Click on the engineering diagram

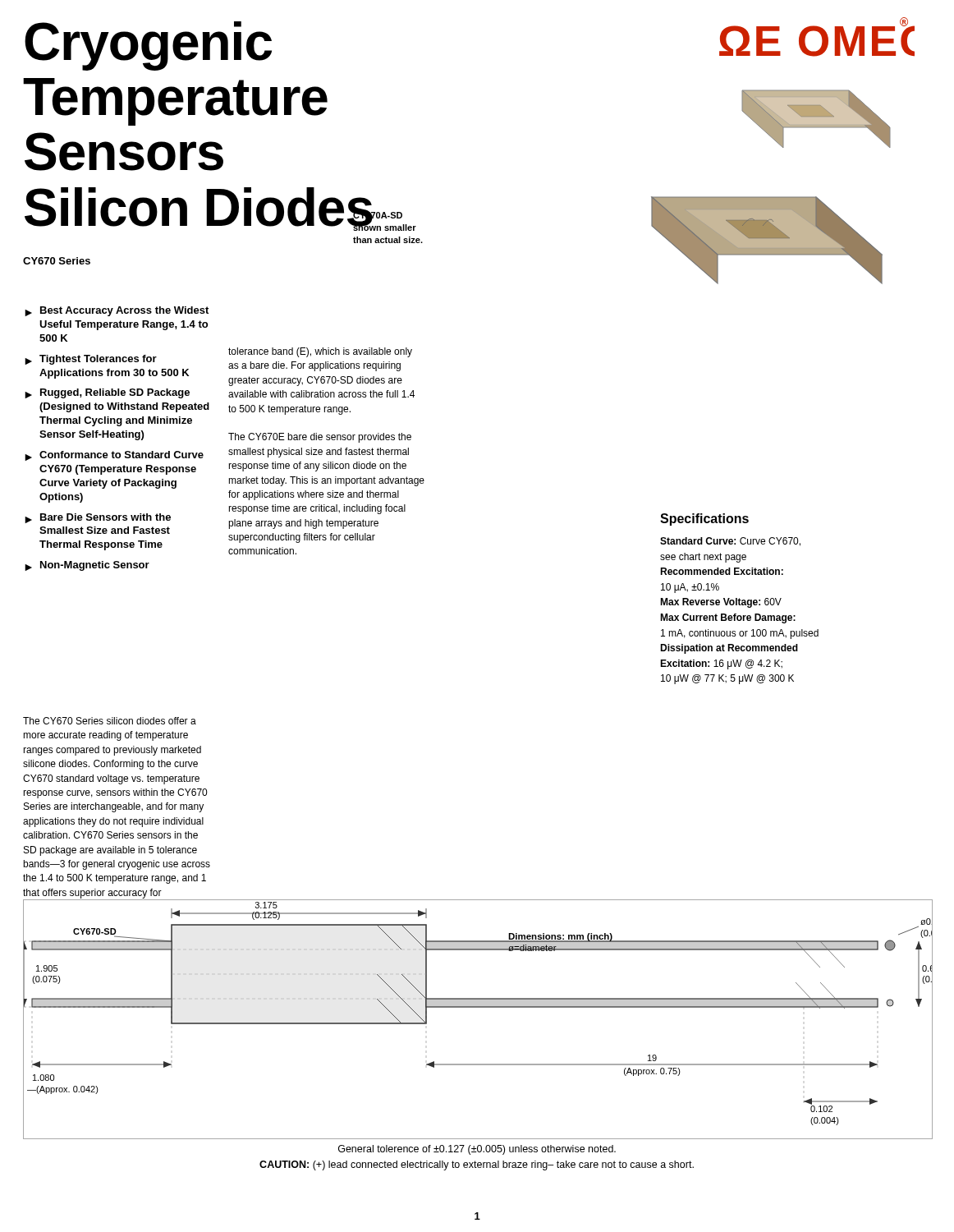tap(477, 1019)
